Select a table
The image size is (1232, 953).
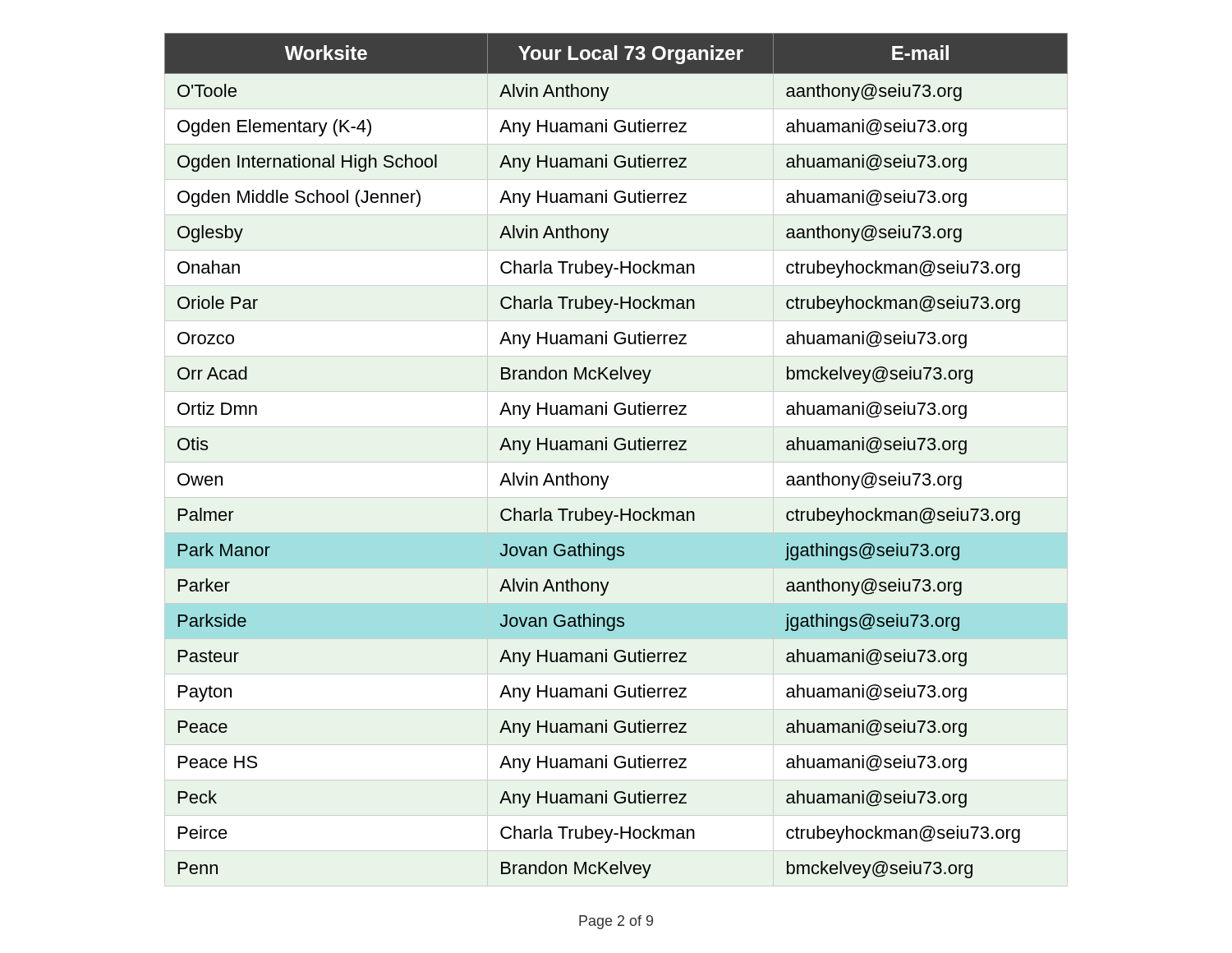[x=616, y=460]
